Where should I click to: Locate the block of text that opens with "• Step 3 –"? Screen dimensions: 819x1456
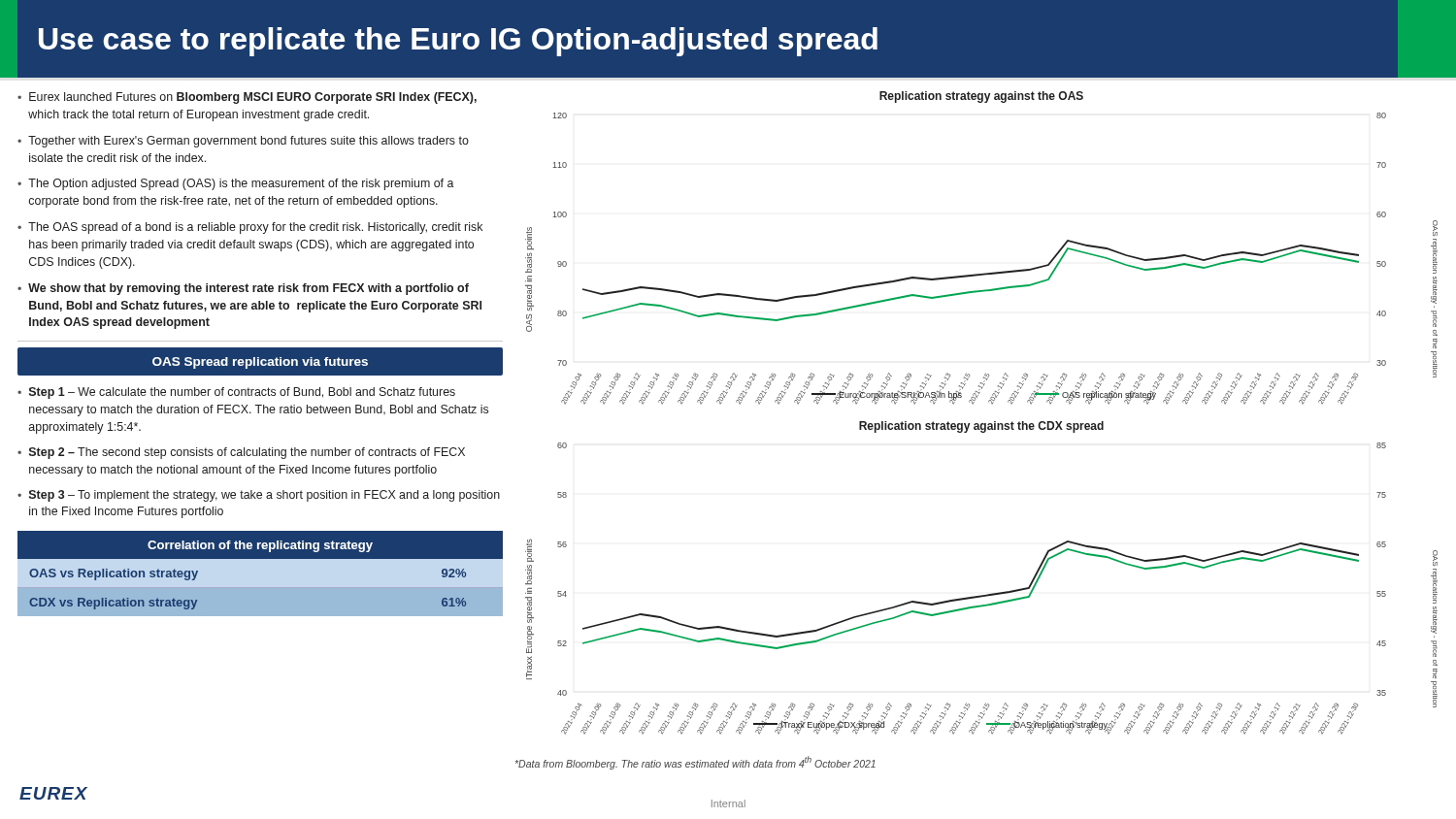[x=260, y=504]
